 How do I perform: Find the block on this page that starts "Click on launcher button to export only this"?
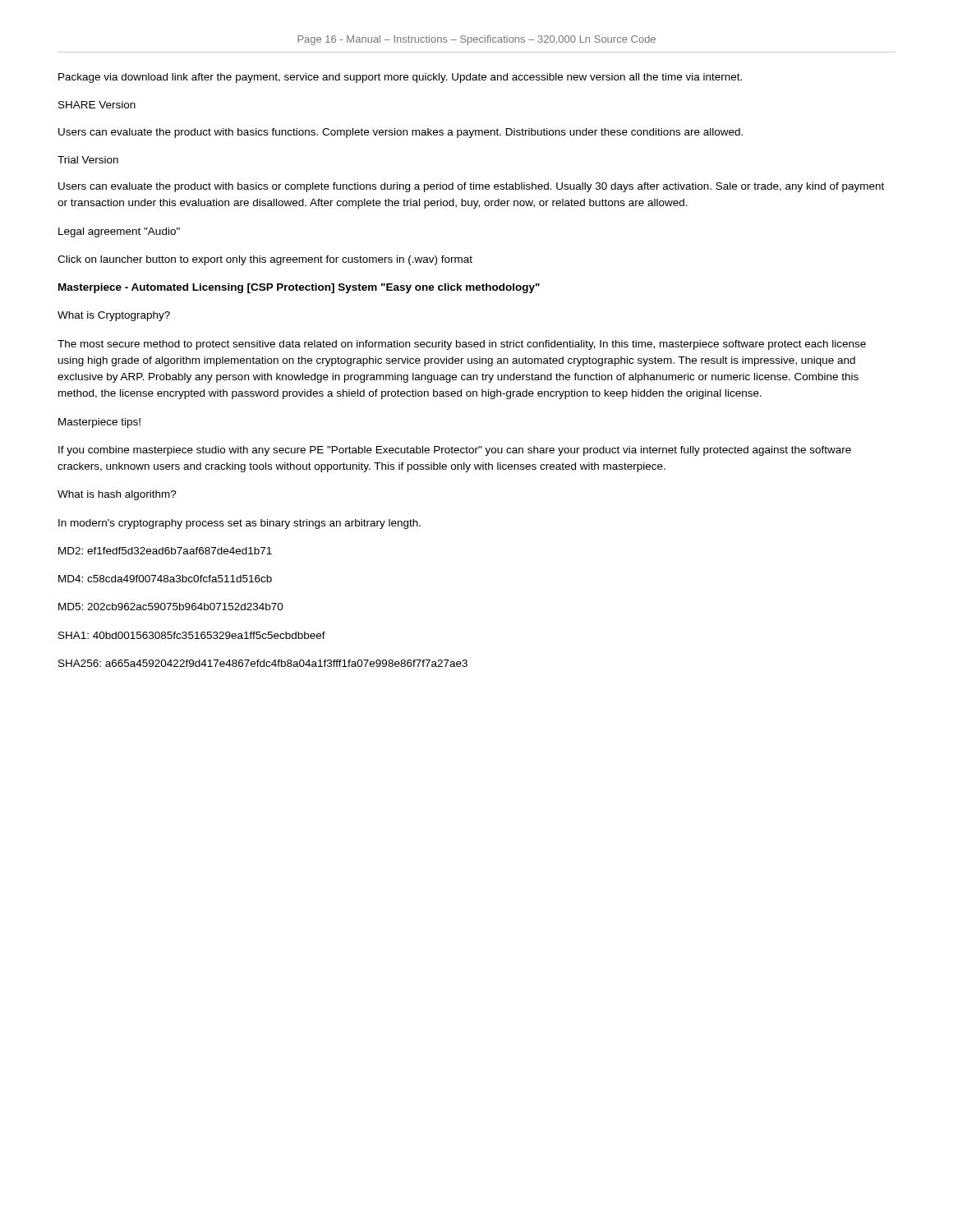[x=265, y=259]
